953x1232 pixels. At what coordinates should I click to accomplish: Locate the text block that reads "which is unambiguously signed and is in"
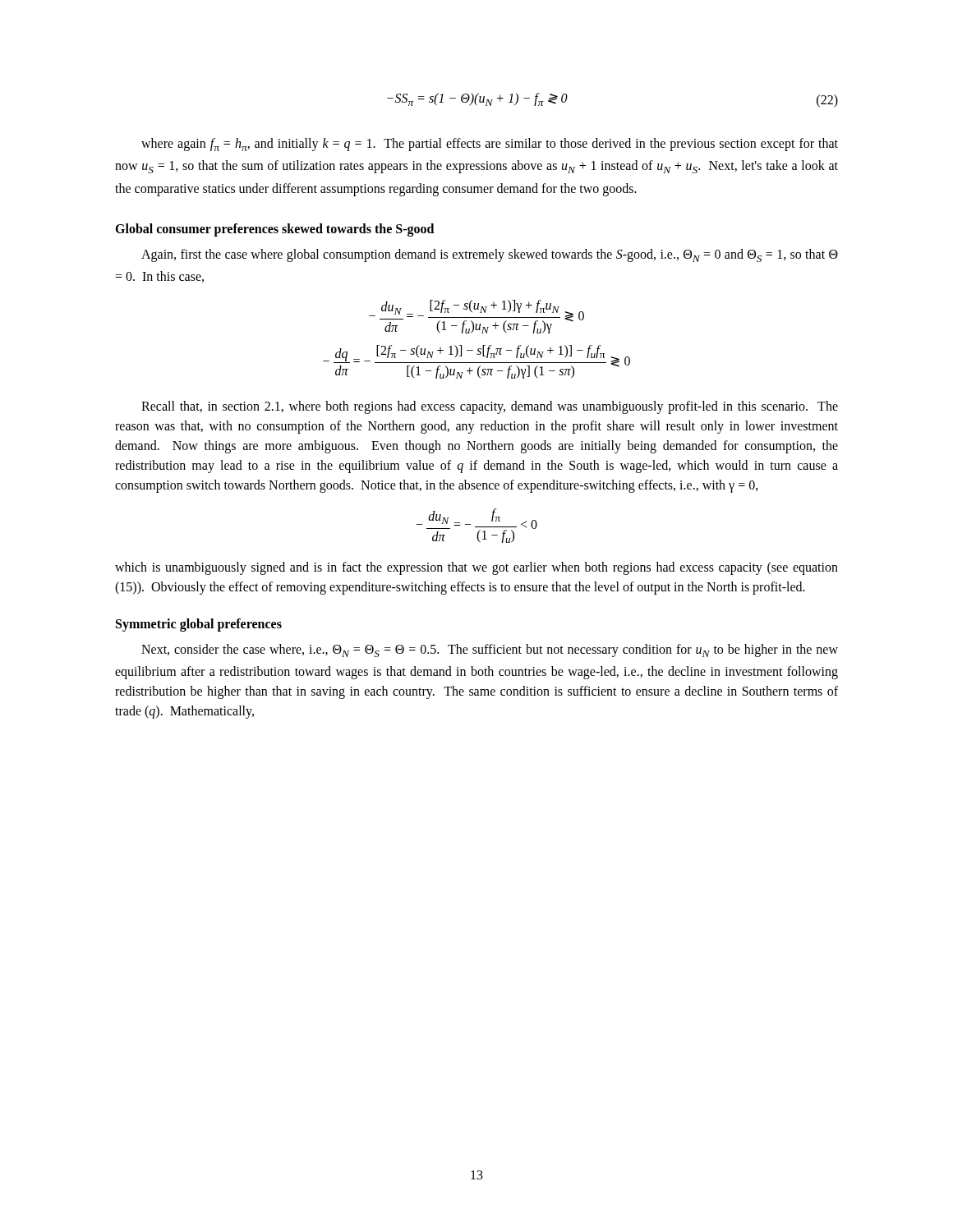[476, 577]
